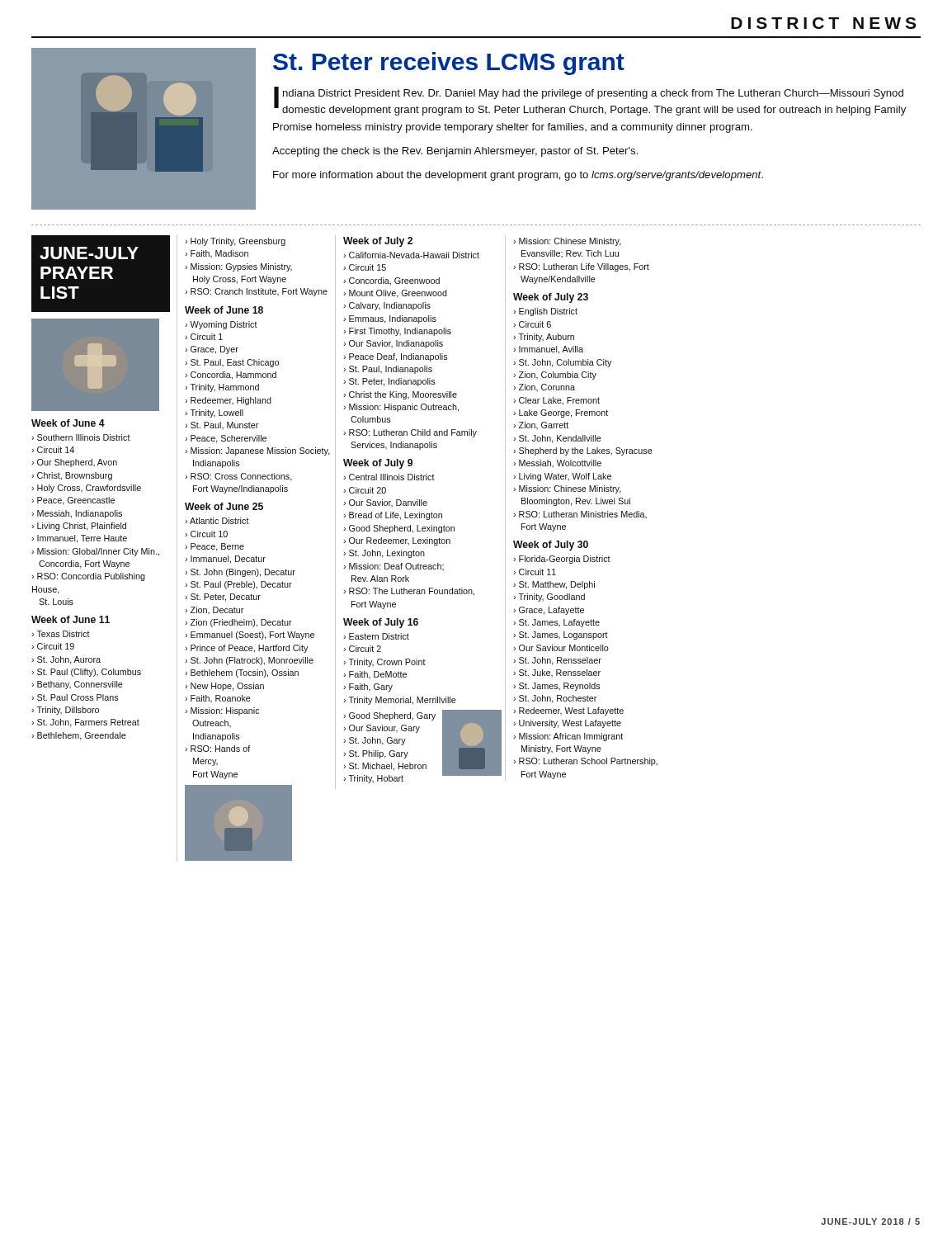Locate the text "› St. James, Reynolds"
The image size is (952, 1238).
coord(557,685)
